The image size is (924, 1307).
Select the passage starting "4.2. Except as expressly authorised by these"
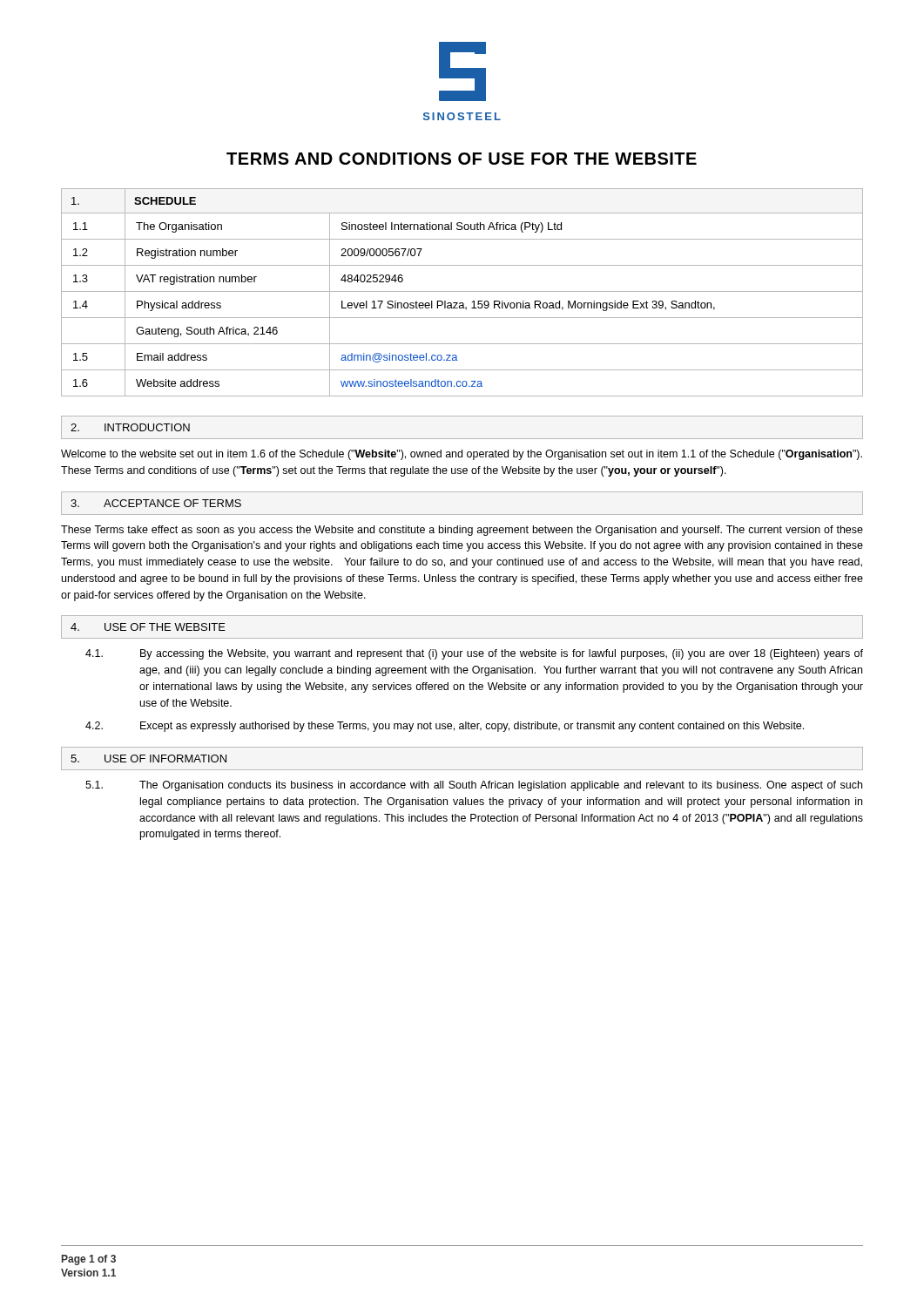coord(462,726)
